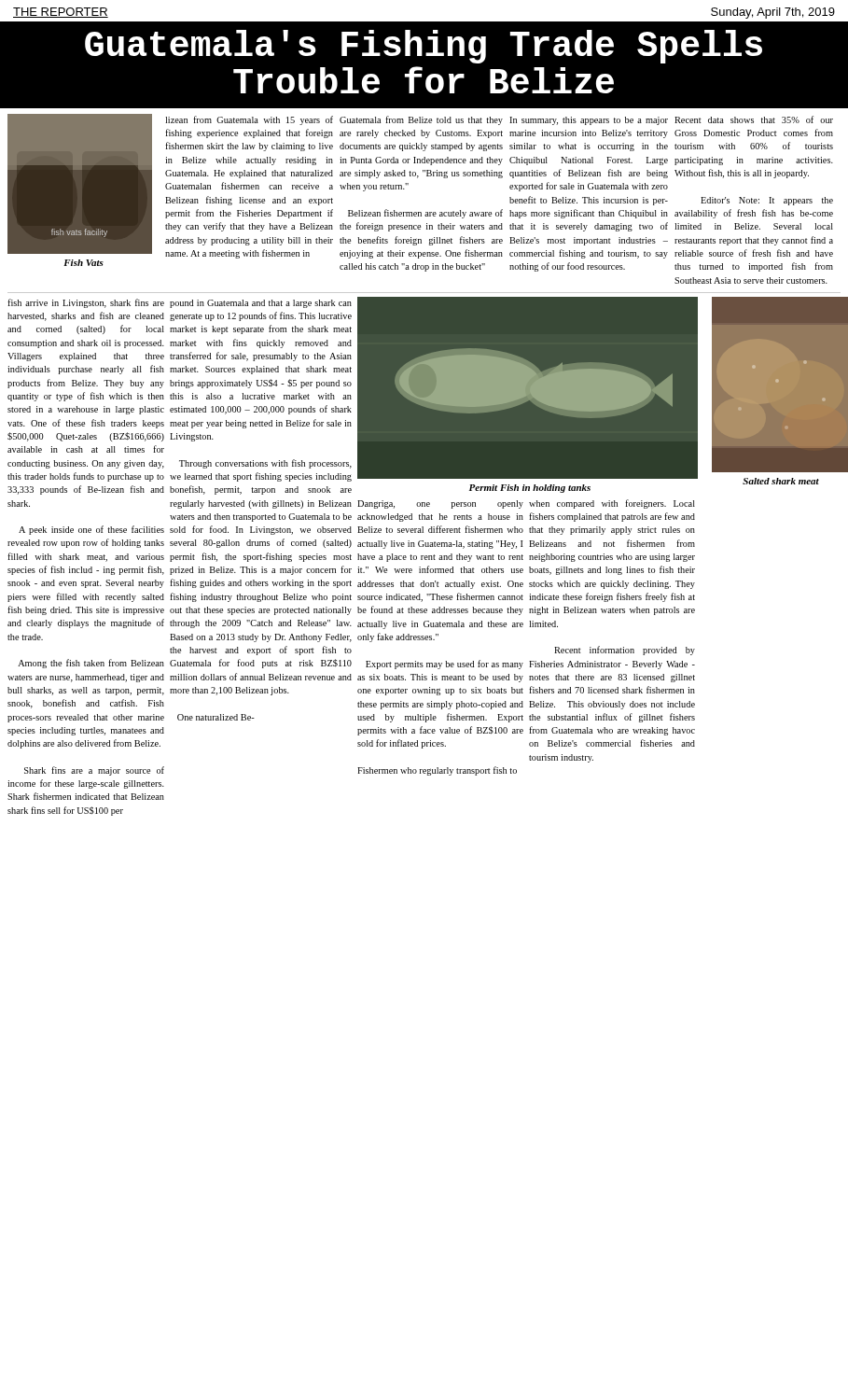Locate the region starting "Recent data shows that 35% of our"
Image resolution: width=848 pixels, height=1400 pixels.
[x=754, y=200]
